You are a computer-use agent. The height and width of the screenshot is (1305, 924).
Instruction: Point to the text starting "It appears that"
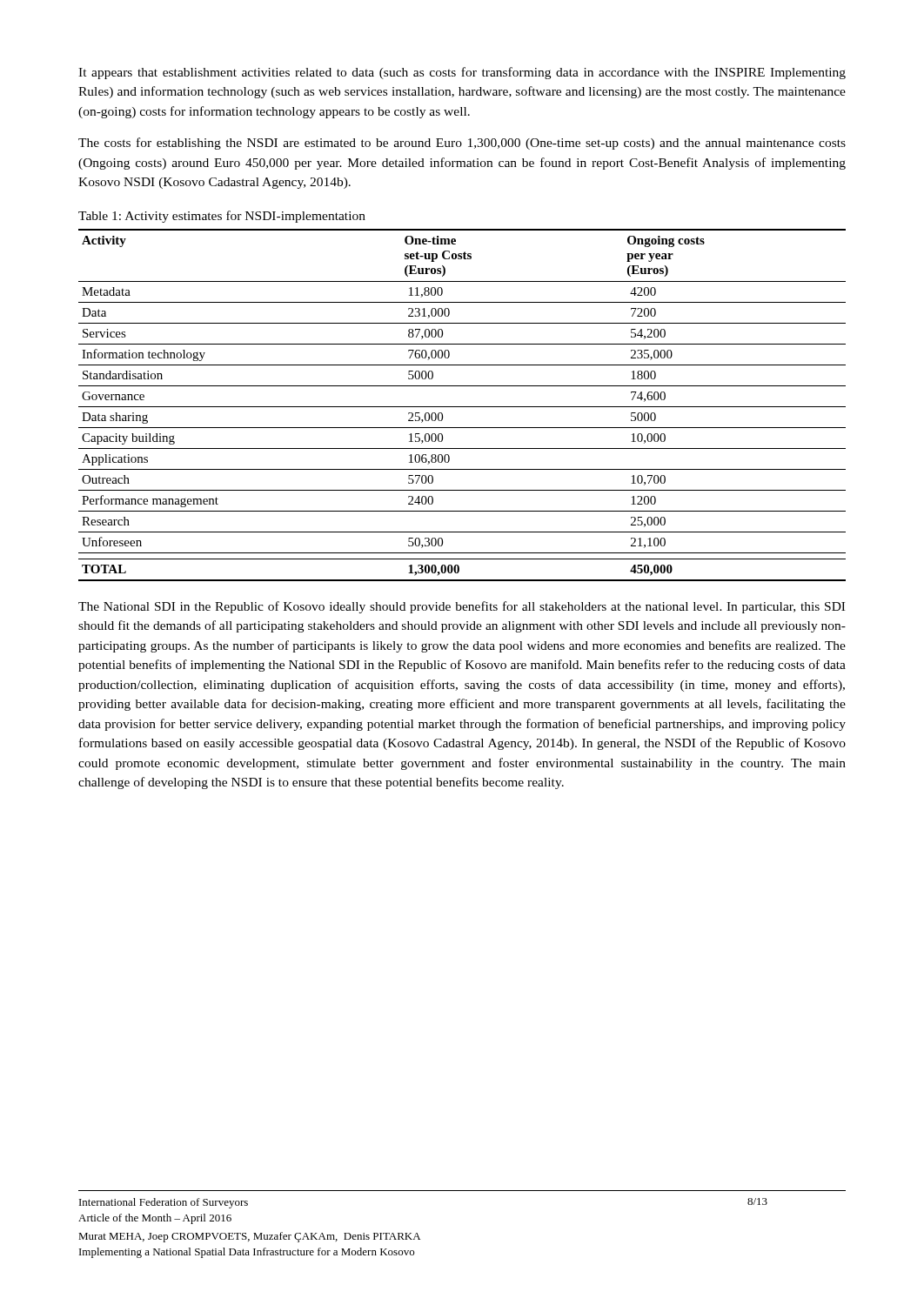[462, 91]
